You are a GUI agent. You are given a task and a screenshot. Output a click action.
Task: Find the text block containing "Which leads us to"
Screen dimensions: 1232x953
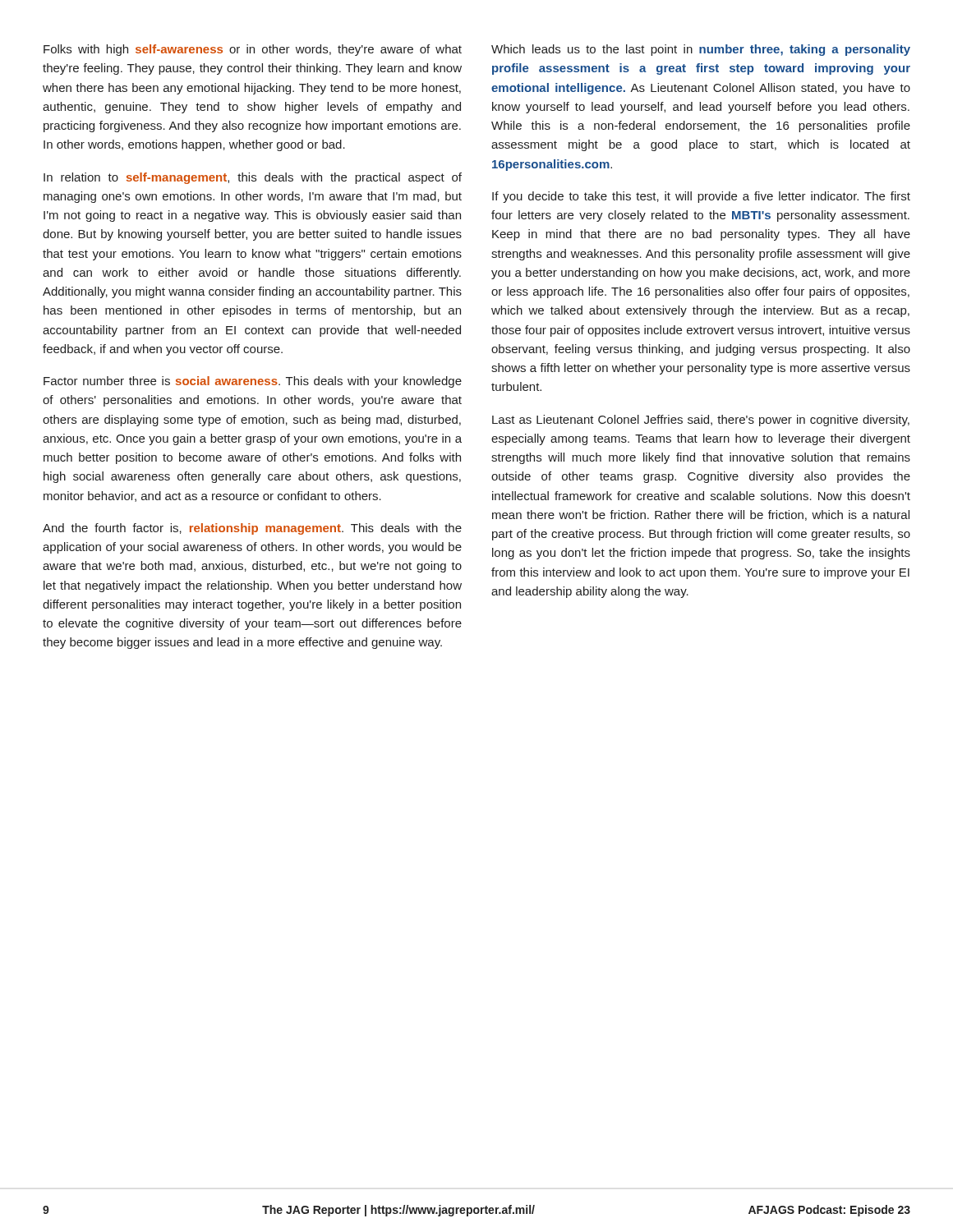click(x=701, y=106)
